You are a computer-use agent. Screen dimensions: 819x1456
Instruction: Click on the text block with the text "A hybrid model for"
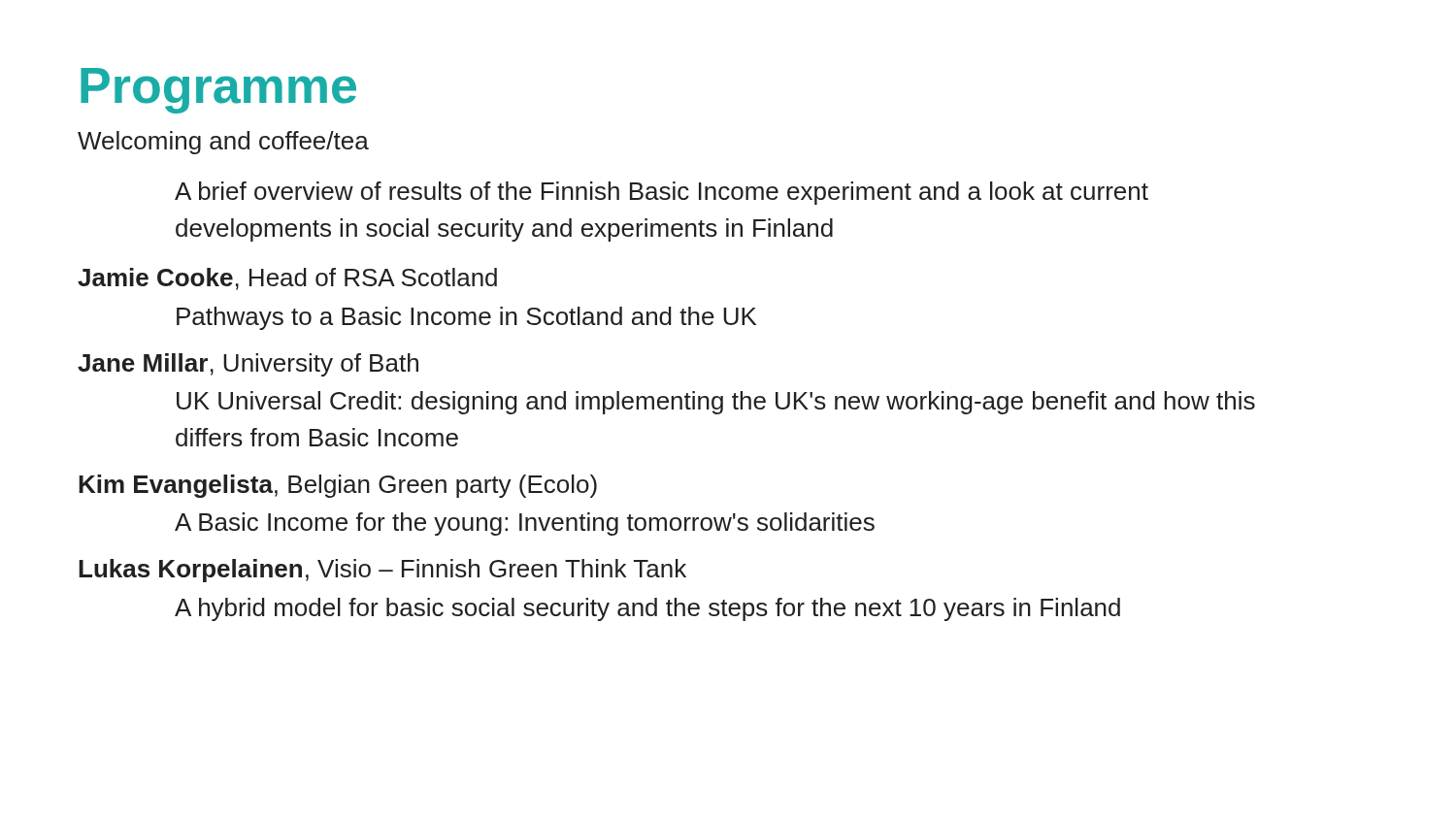click(648, 607)
